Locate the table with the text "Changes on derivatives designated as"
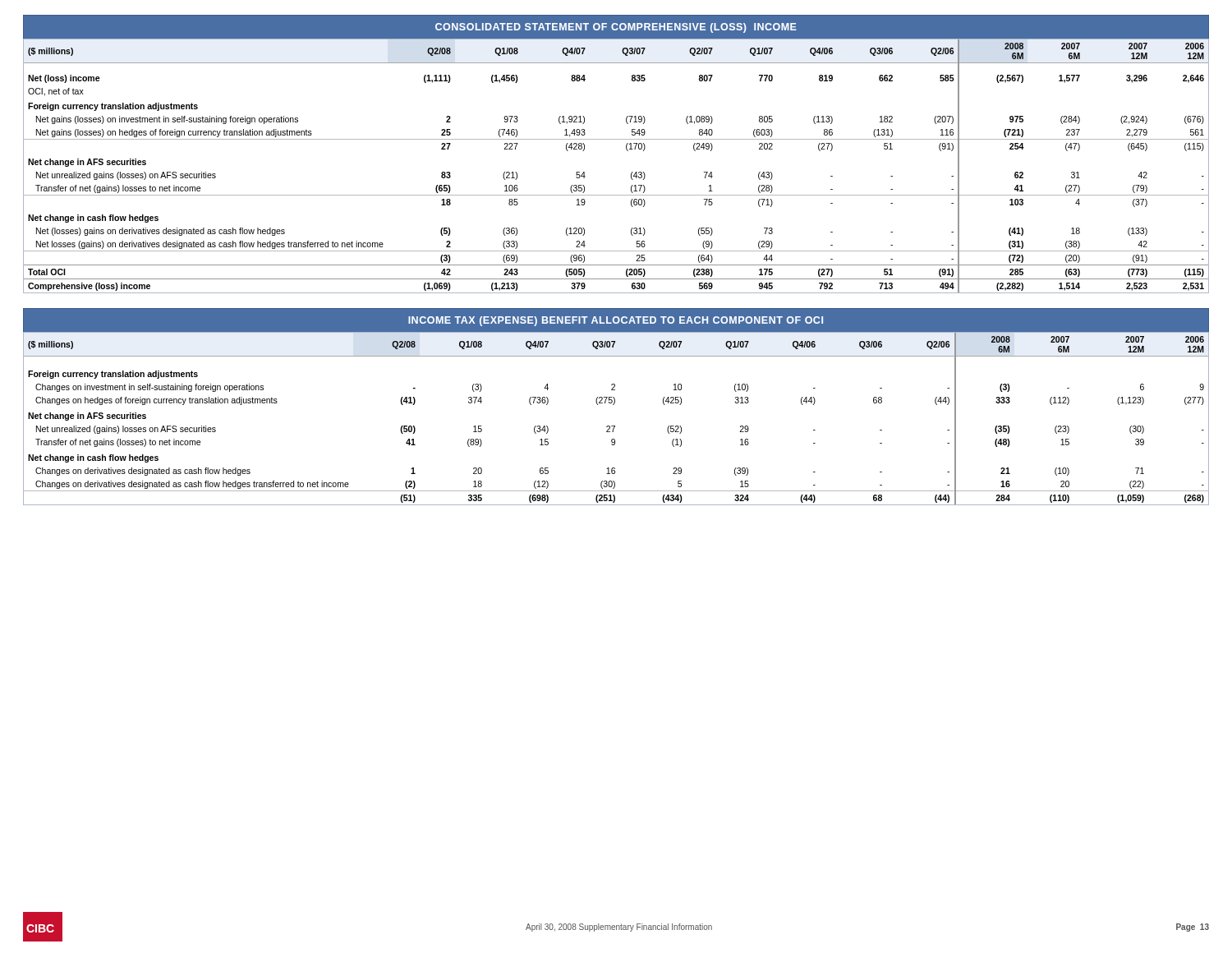Screen dimensions: 953x1232 click(616, 419)
